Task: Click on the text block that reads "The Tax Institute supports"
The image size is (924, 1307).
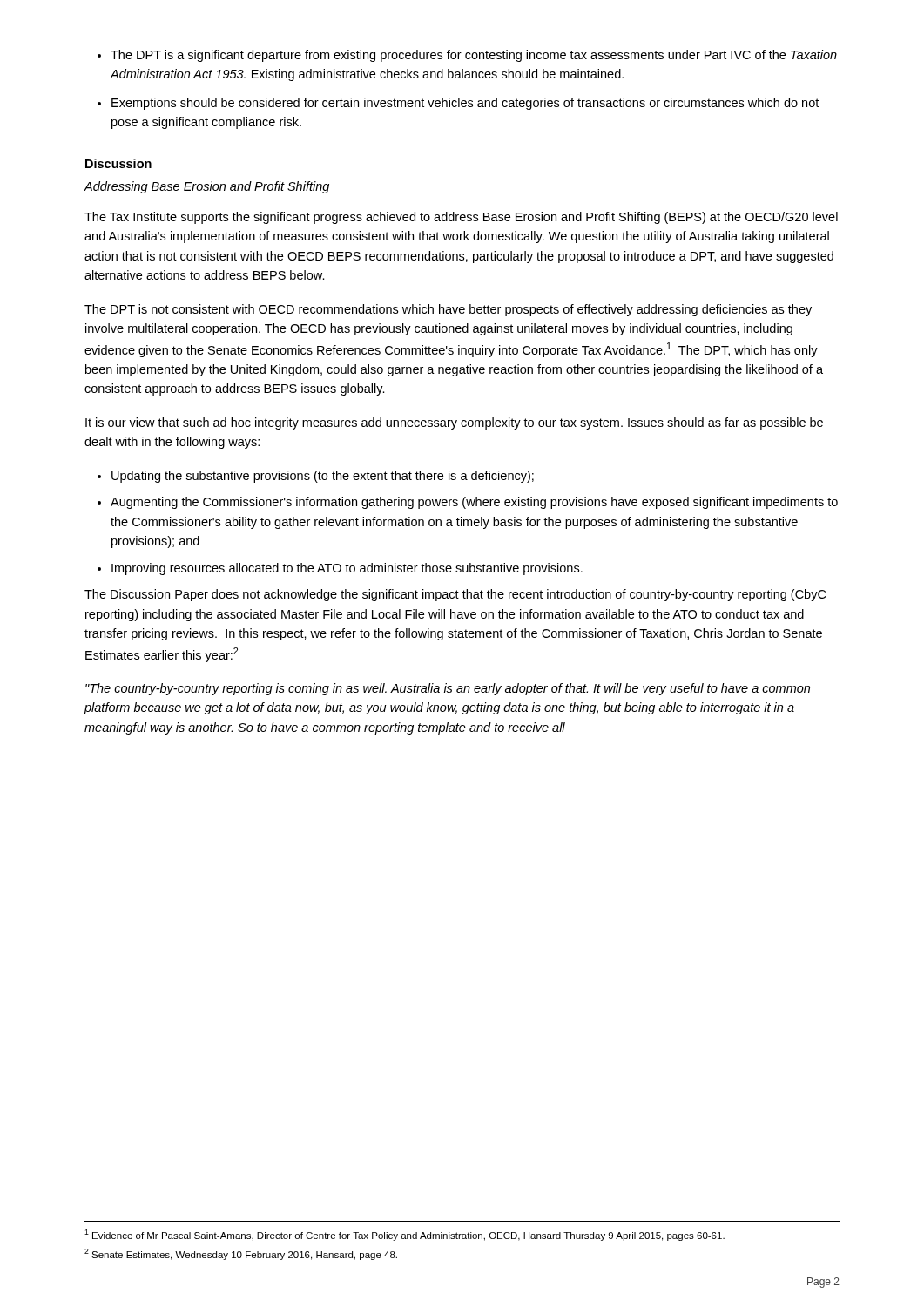Action: pyautogui.click(x=461, y=246)
